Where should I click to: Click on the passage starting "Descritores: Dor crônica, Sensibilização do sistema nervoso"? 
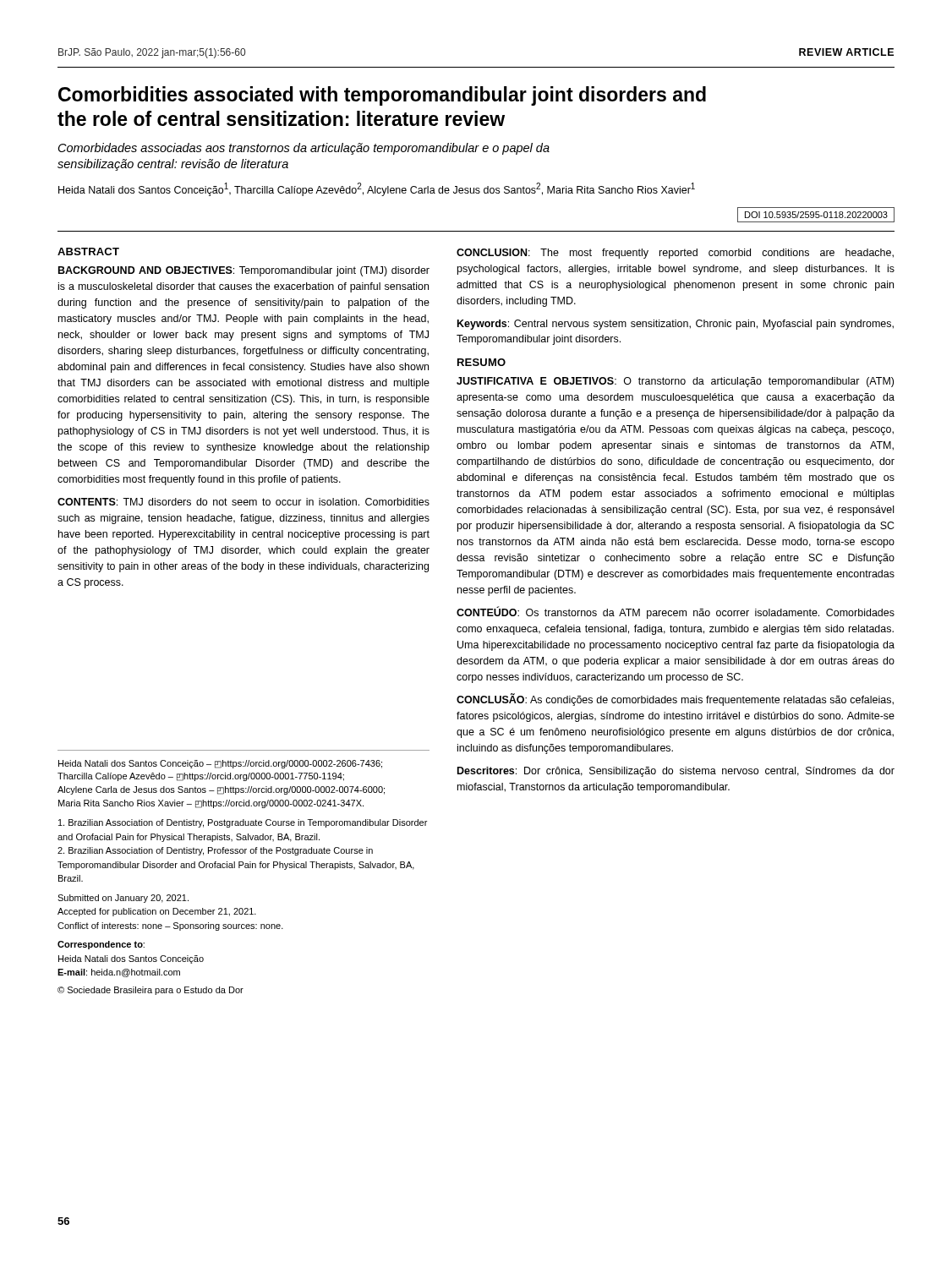(676, 779)
